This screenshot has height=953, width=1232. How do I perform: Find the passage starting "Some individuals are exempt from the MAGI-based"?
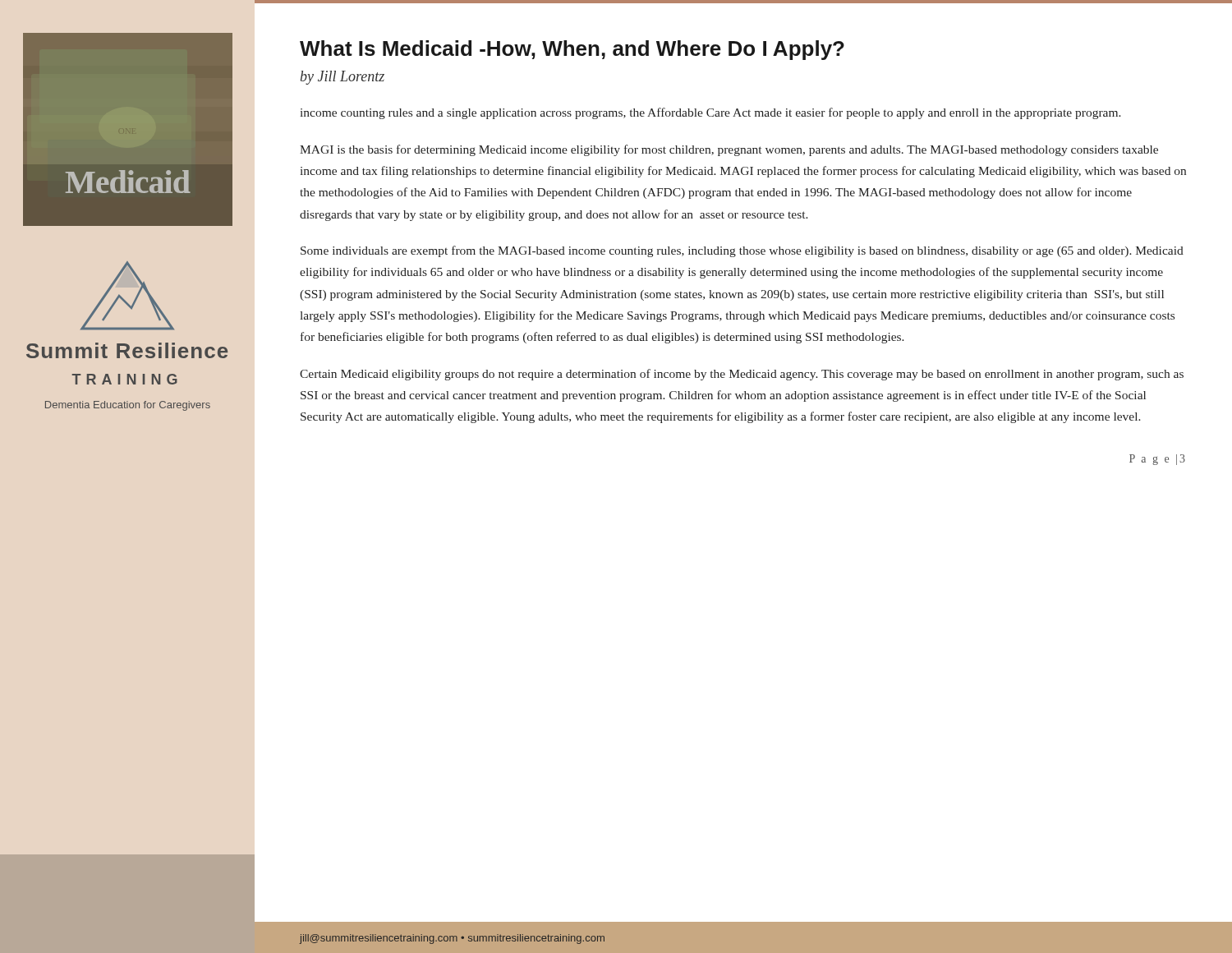743,294
